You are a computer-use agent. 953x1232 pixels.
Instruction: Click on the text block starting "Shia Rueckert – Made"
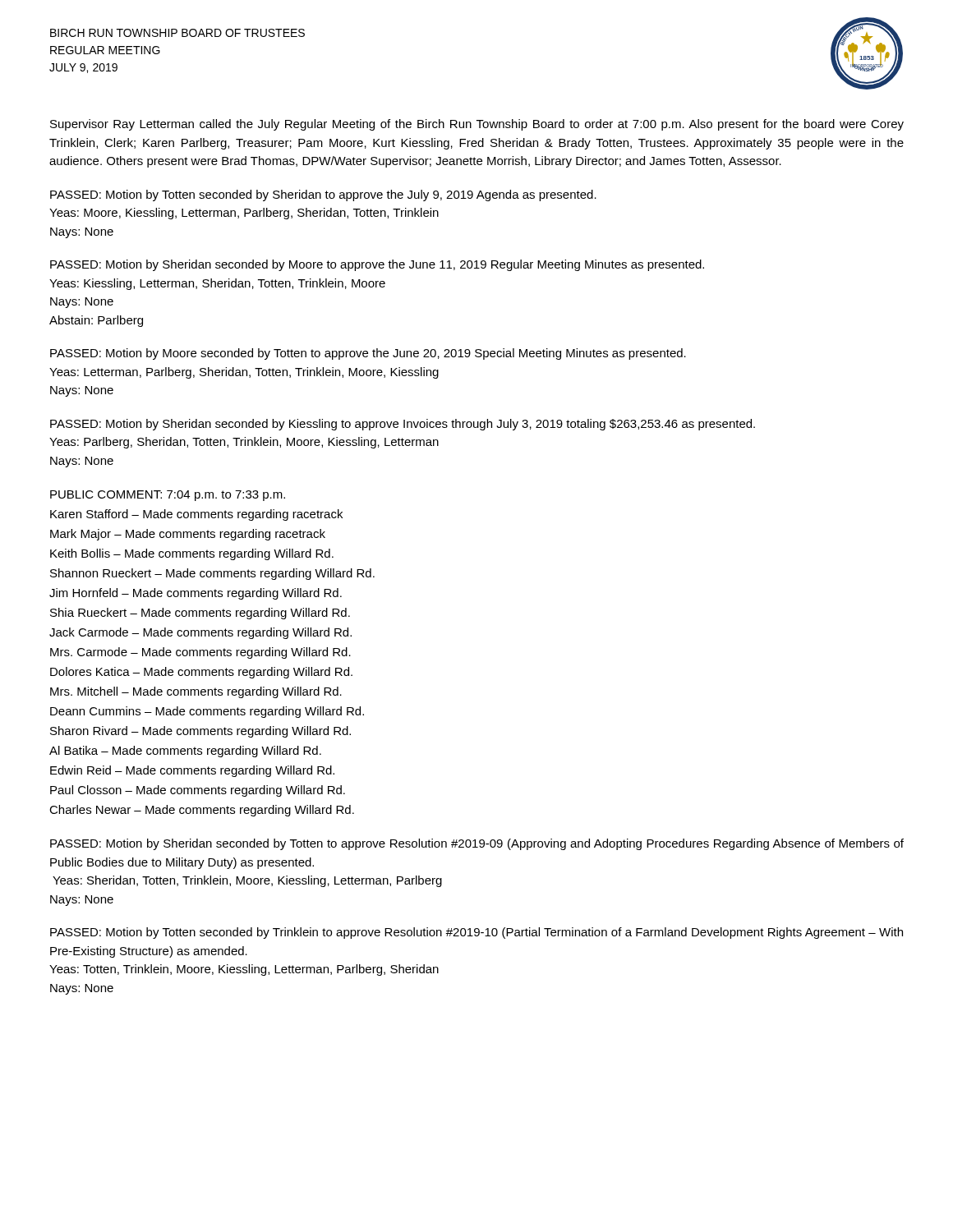(200, 612)
